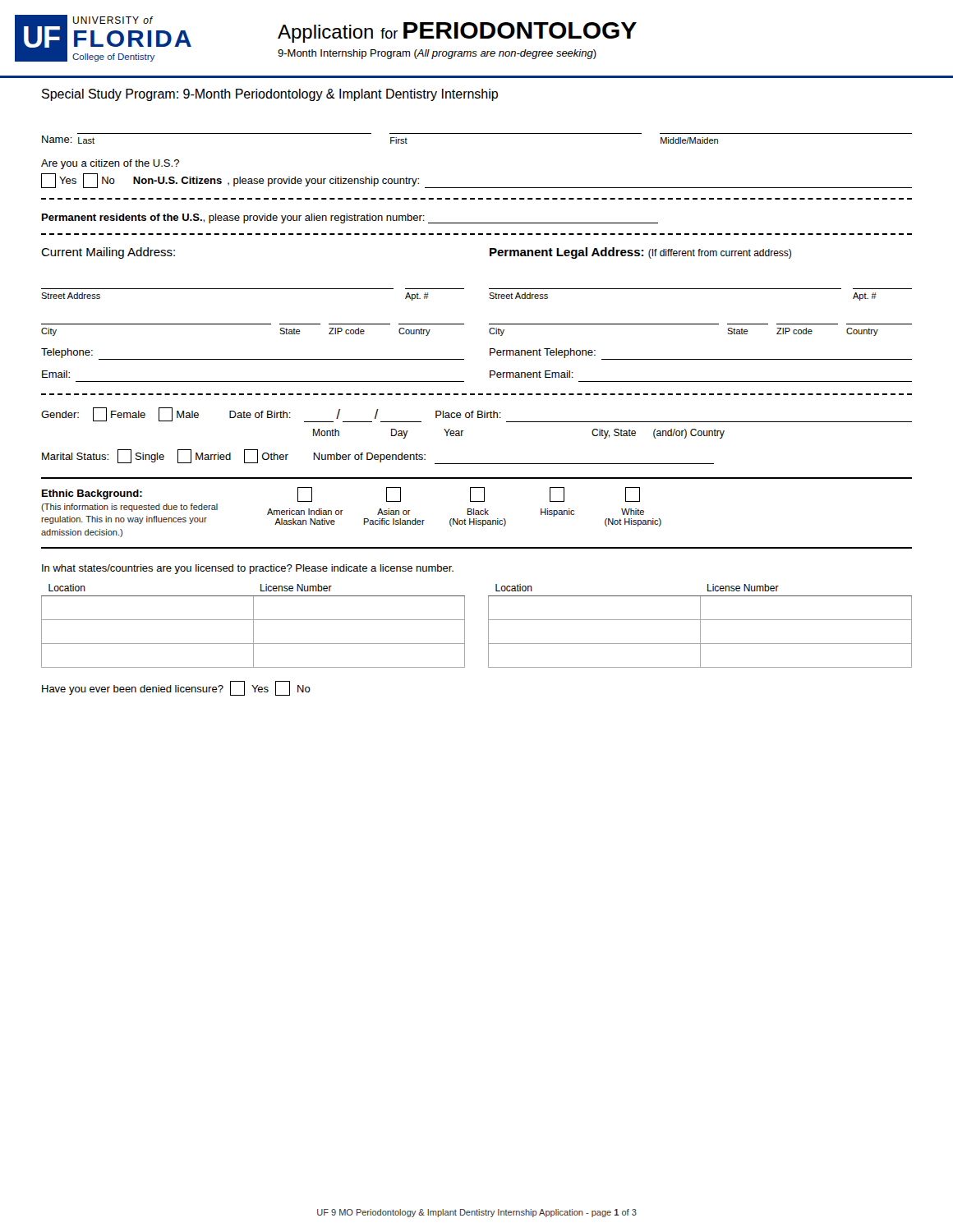
Task: Locate the region starting "In what states/countries"
Action: (248, 568)
